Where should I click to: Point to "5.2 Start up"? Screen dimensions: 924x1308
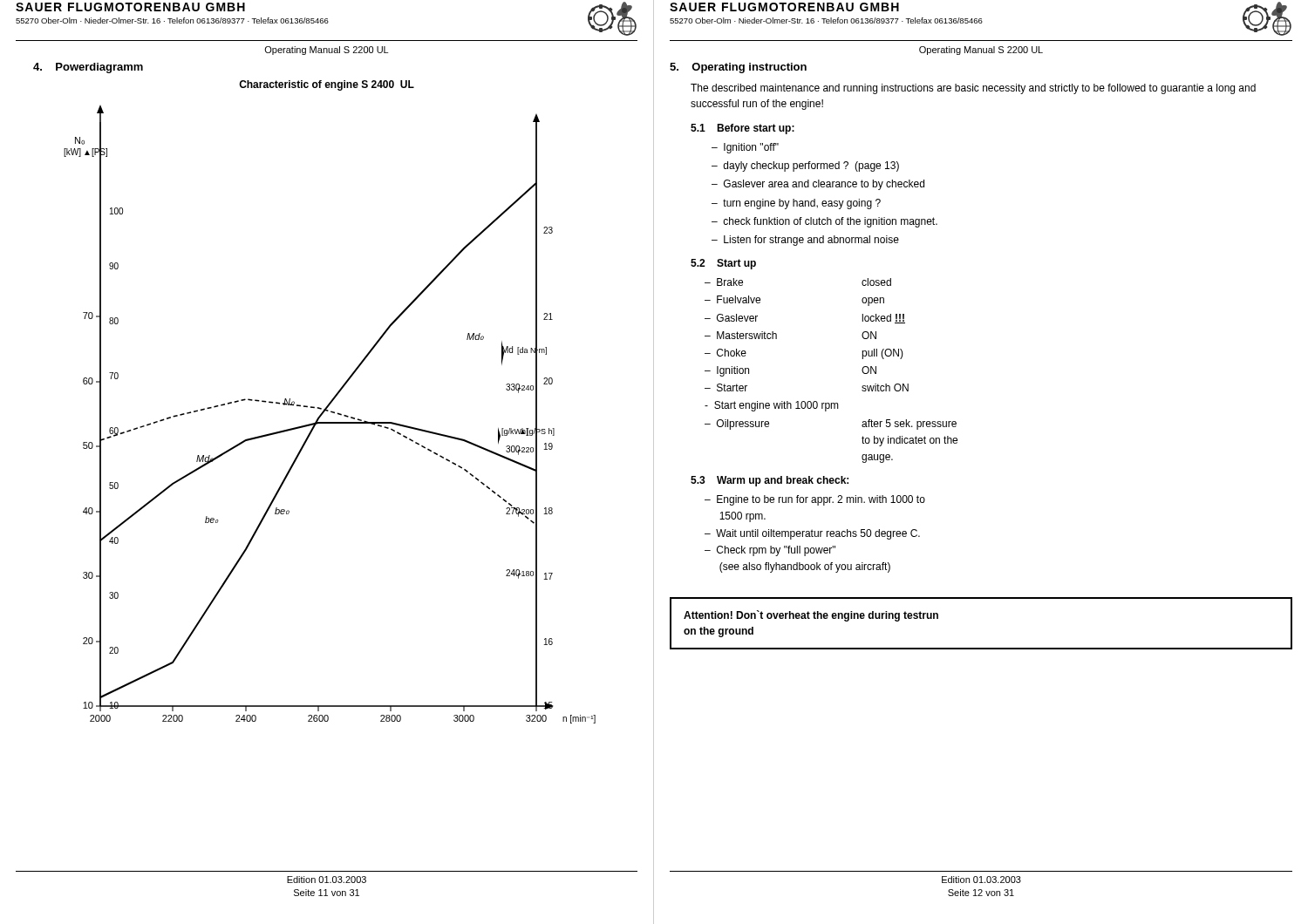coord(723,263)
